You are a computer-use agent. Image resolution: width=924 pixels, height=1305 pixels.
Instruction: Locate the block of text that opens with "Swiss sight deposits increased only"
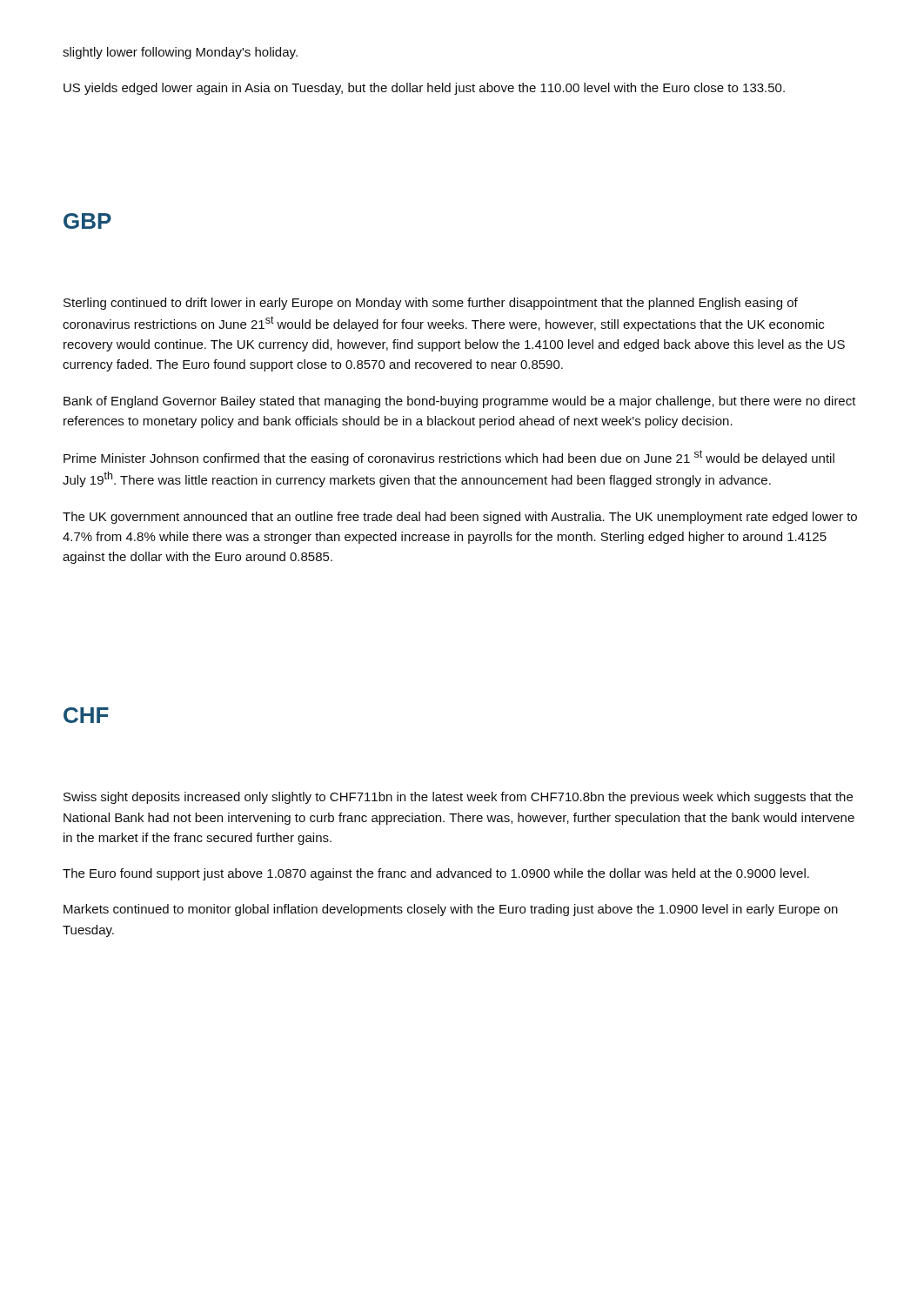click(x=459, y=817)
